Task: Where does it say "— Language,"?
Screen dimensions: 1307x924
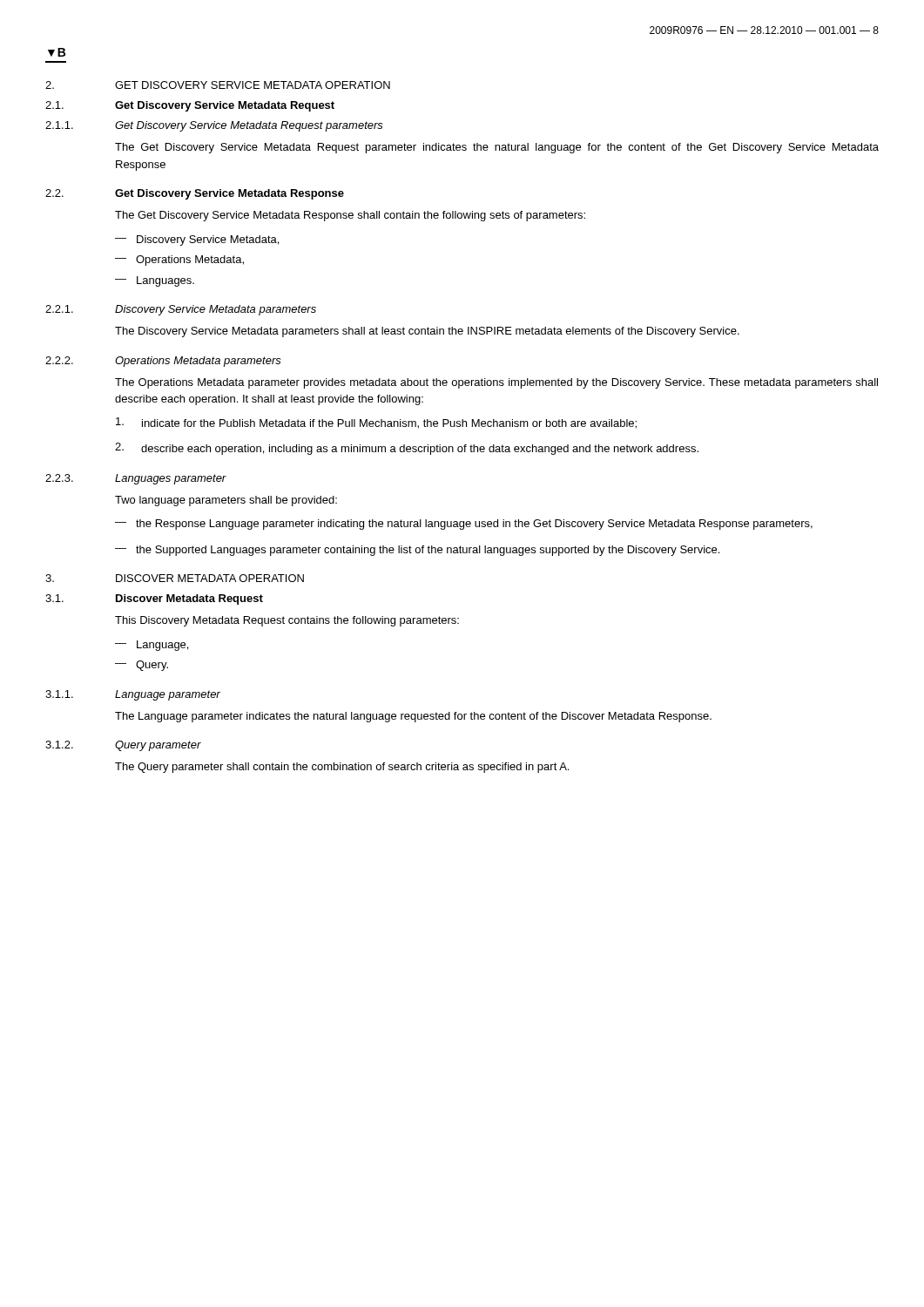Action: tap(152, 646)
